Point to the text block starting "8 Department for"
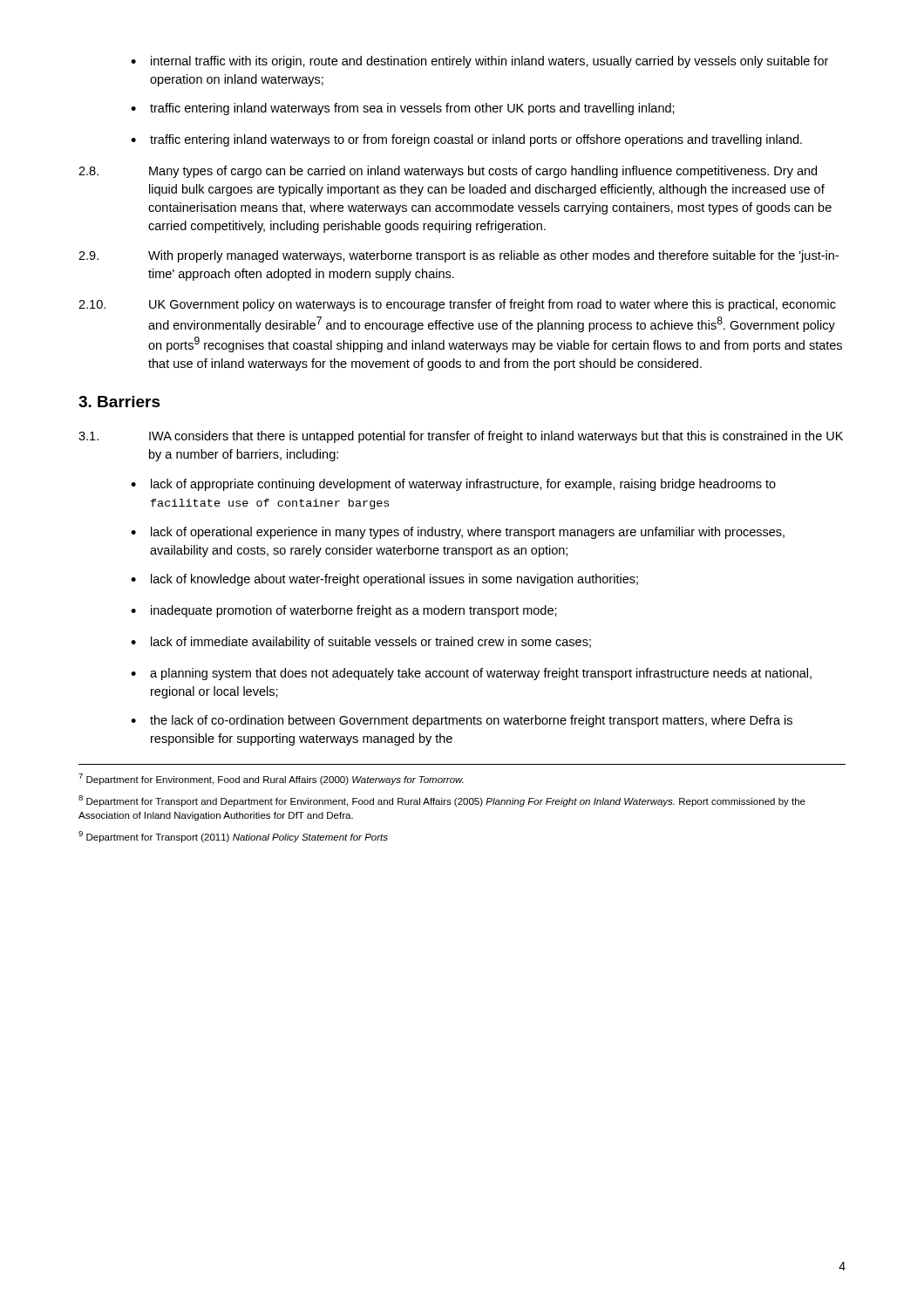This screenshot has height=1308, width=924. tap(442, 807)
